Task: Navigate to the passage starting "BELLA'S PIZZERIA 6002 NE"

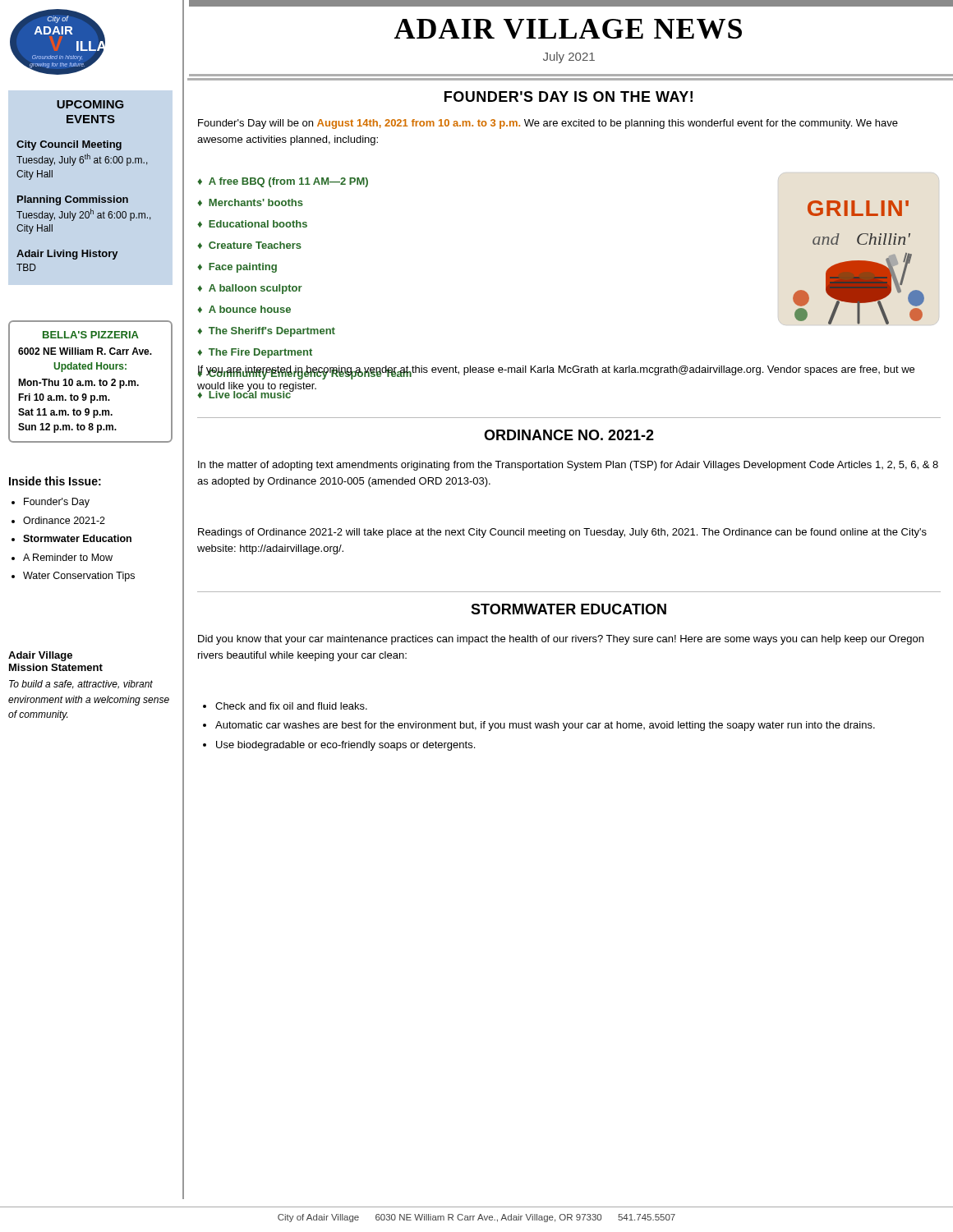Action: click(x=90, y=382)
